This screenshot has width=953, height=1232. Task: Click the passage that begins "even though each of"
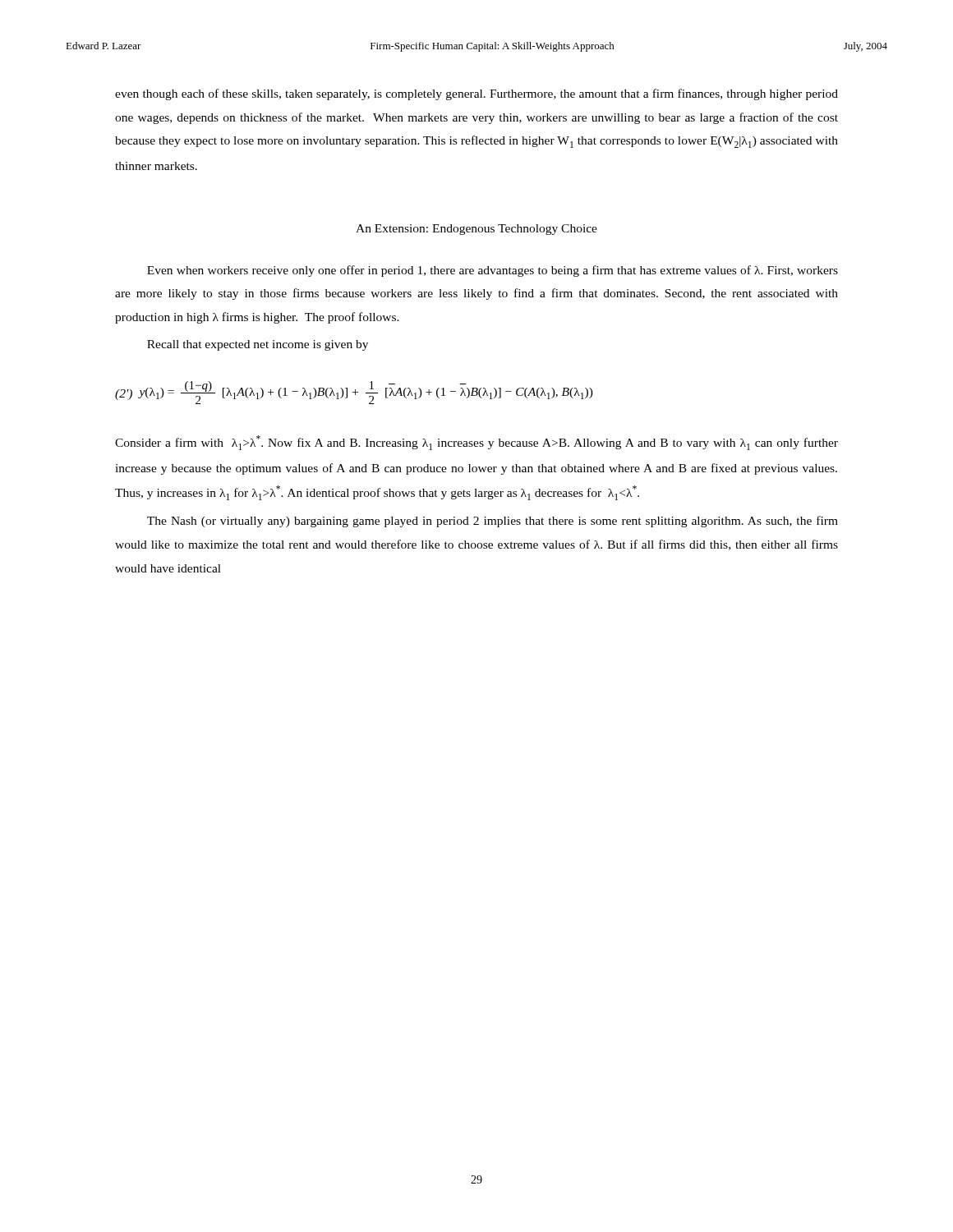pos(476,129)
